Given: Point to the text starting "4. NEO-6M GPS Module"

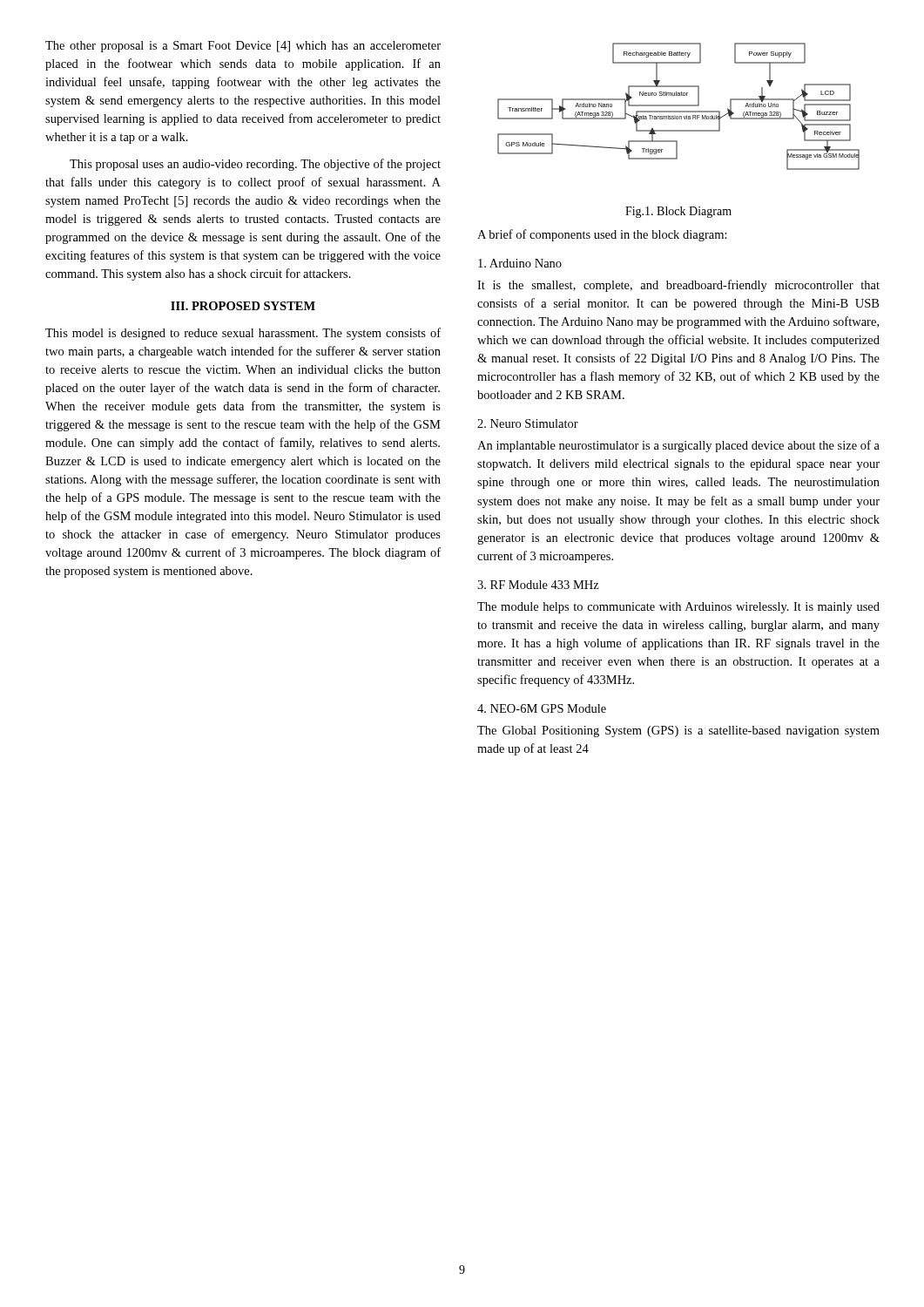Looking at the screenshot, I should [542, 708].
